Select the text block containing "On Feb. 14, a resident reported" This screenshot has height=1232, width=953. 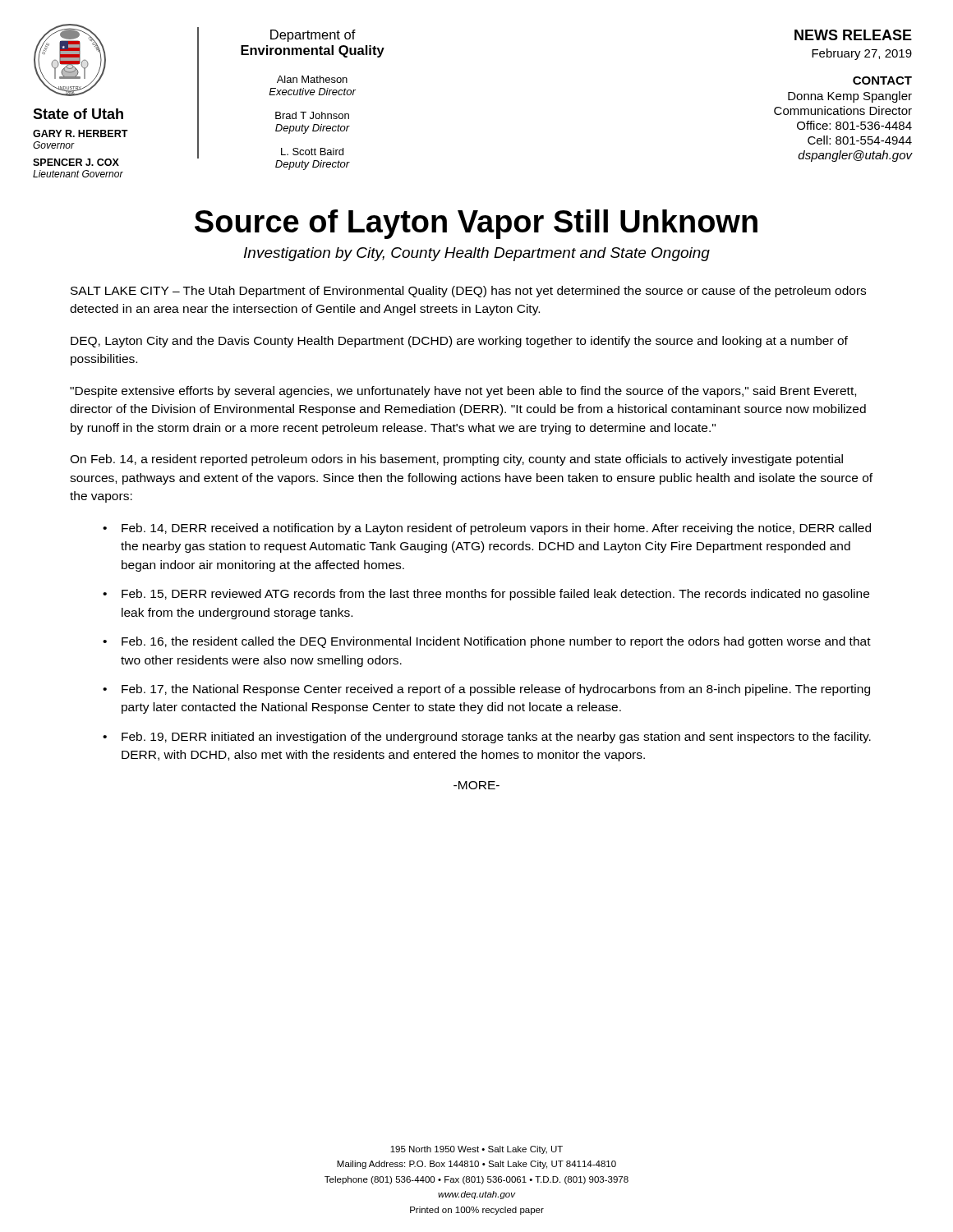pos(471,477)
